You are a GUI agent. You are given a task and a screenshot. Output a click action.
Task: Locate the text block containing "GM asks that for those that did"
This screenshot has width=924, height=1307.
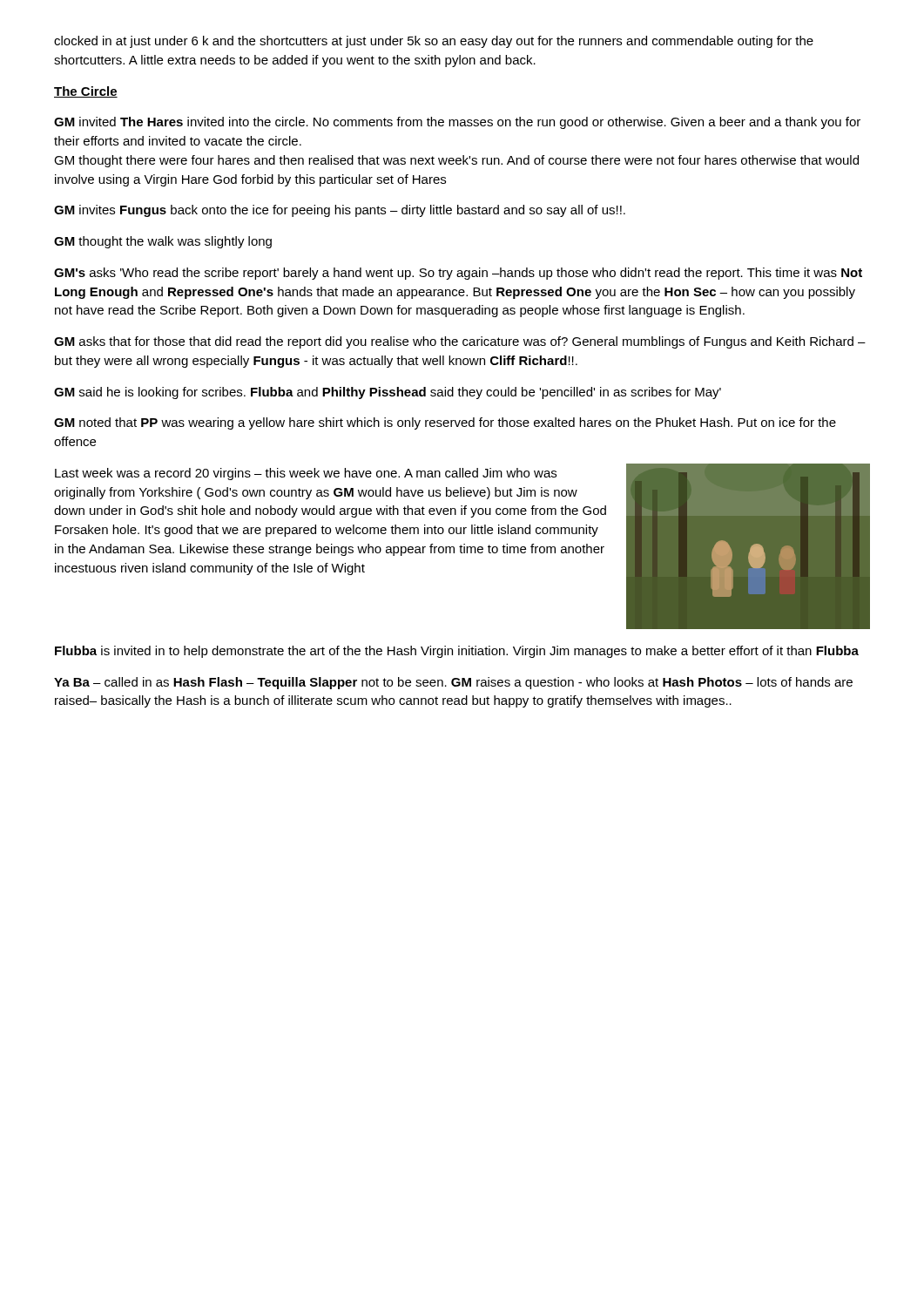point(462,351)
